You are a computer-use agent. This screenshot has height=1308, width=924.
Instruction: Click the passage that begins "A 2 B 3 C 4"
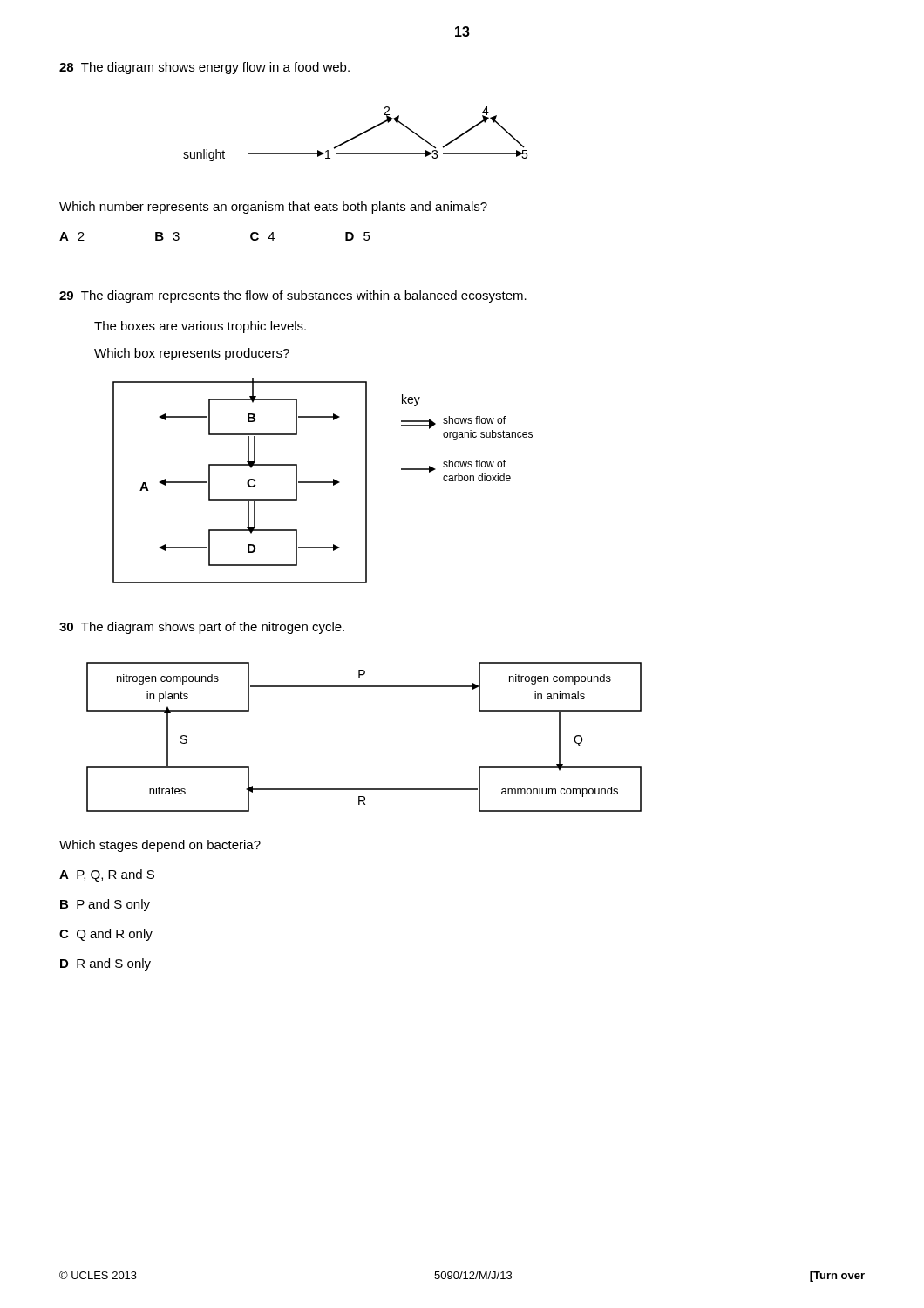point(63,236)
